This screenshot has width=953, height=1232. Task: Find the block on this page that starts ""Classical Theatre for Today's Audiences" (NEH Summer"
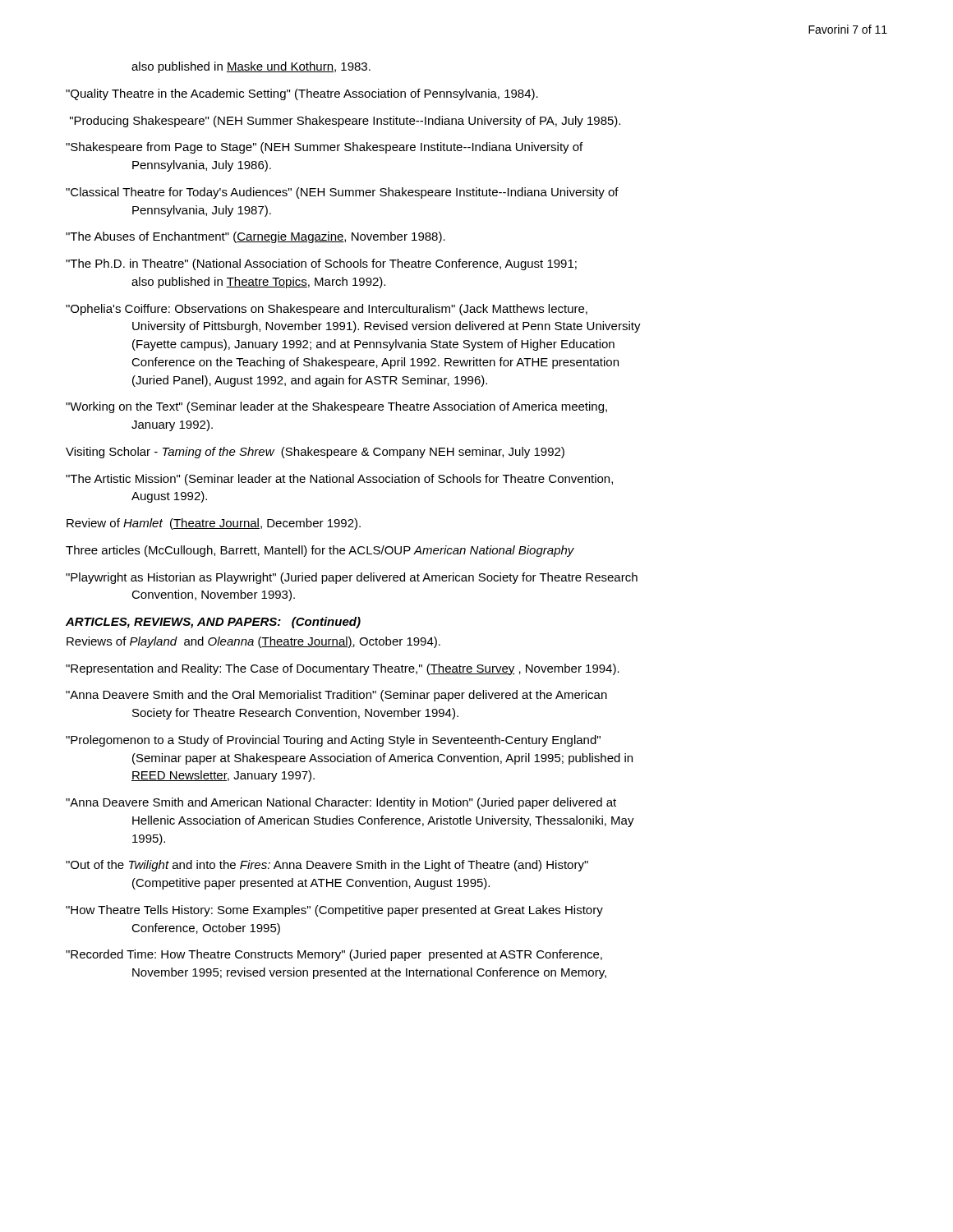tap(476, 202)
